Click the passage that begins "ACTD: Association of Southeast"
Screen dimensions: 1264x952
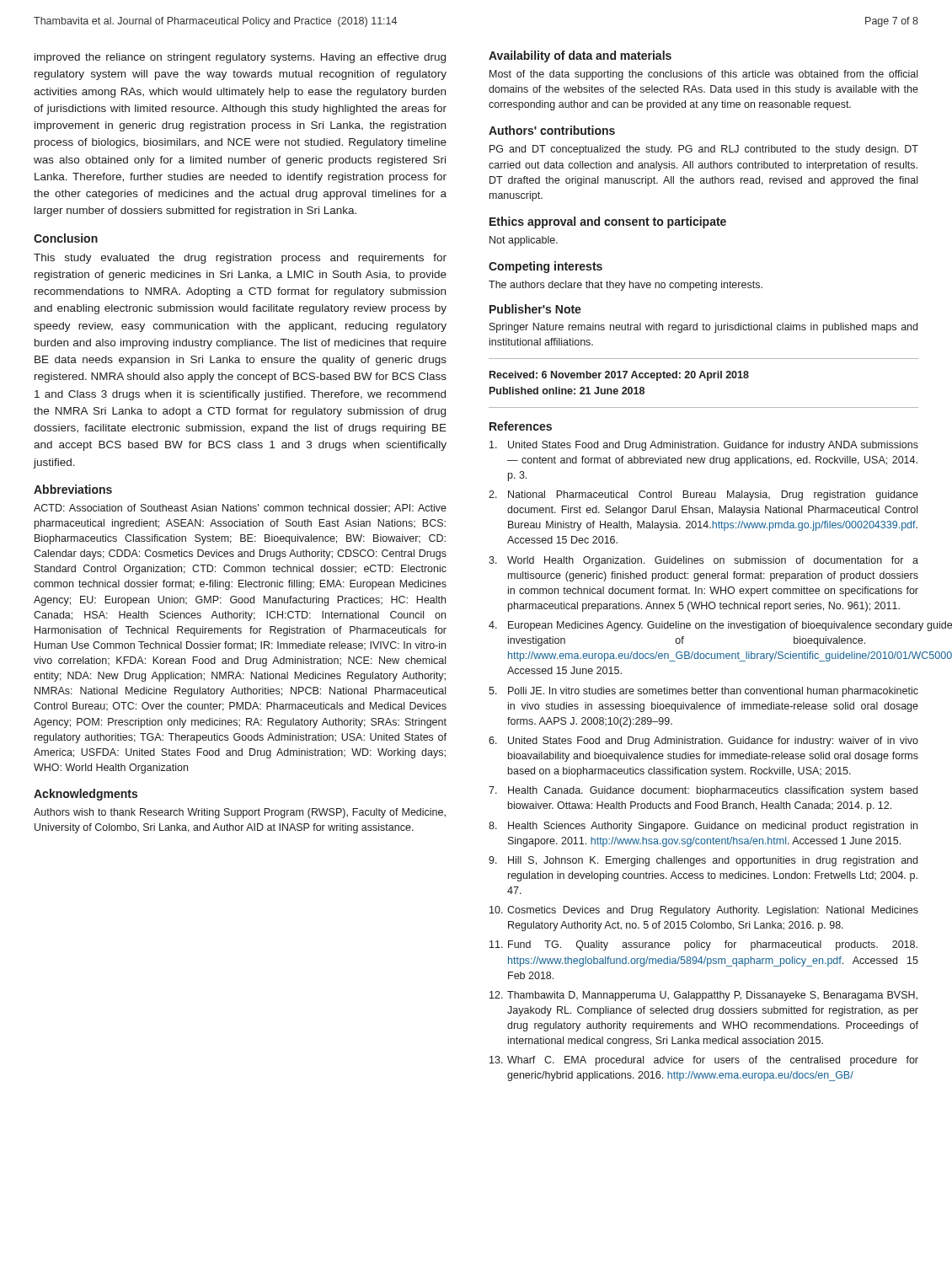coord(240,638)
